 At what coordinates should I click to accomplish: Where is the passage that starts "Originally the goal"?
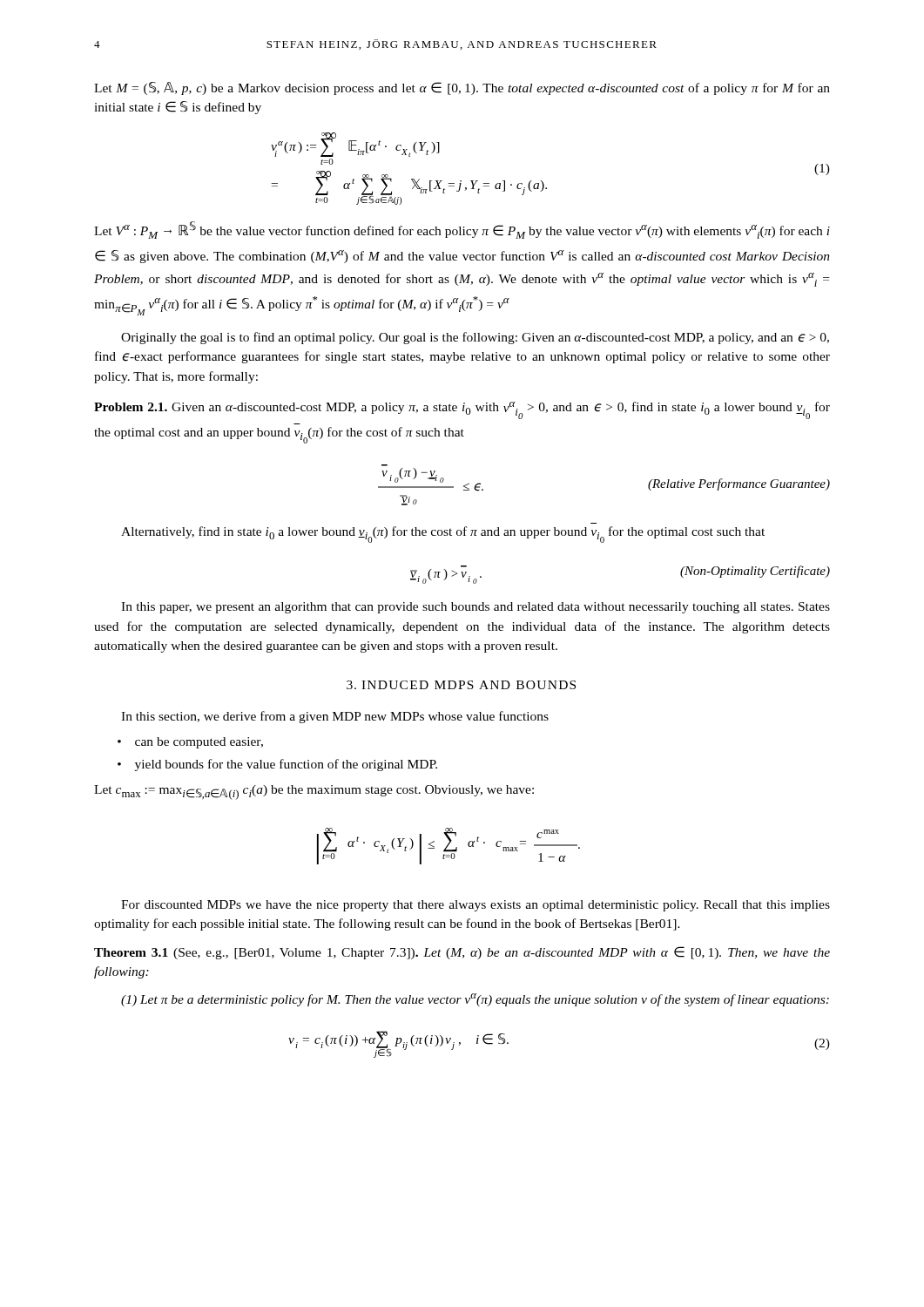click(x=462, y=356)
